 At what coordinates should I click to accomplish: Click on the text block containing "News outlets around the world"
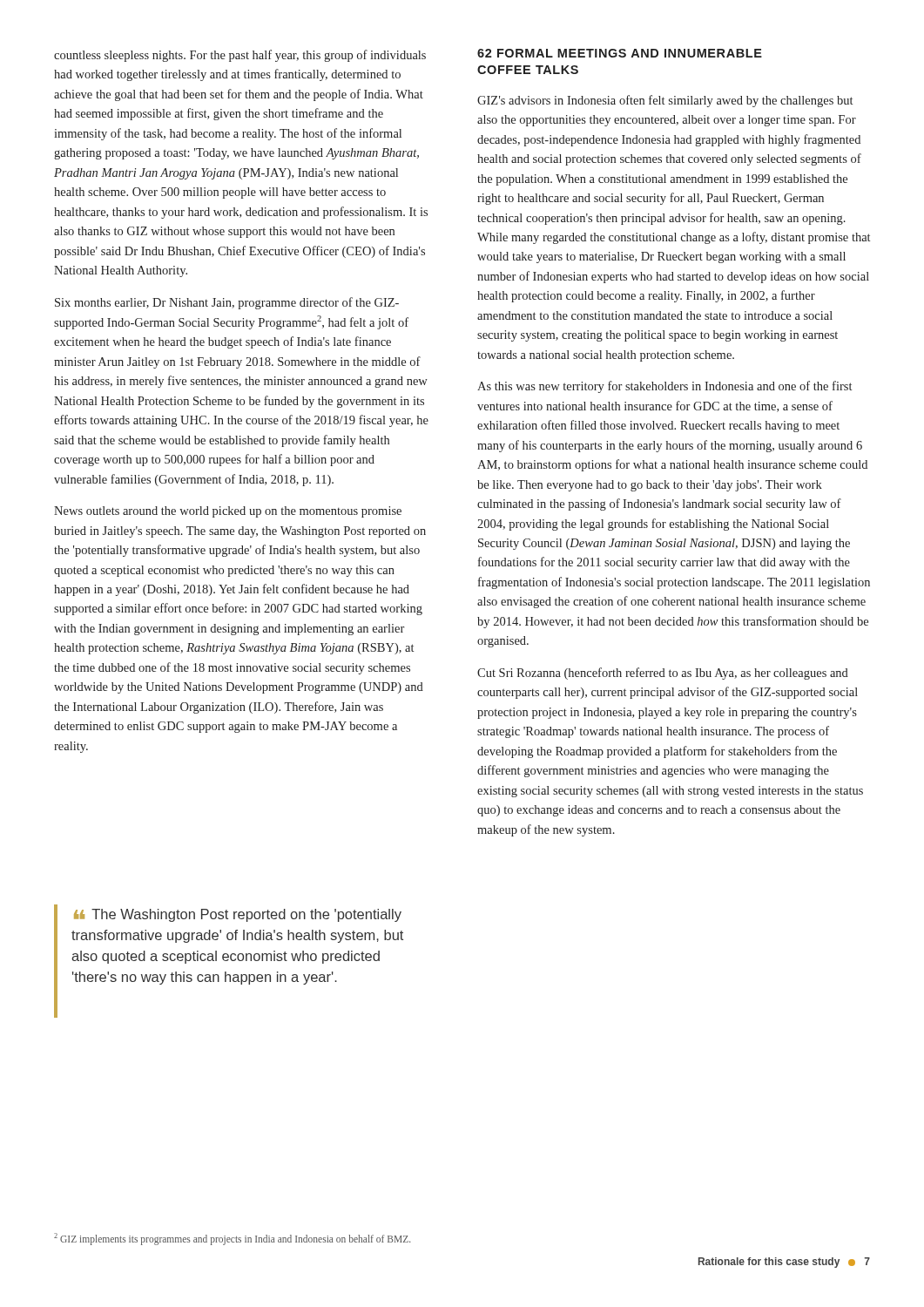click(x=241, y=628)
